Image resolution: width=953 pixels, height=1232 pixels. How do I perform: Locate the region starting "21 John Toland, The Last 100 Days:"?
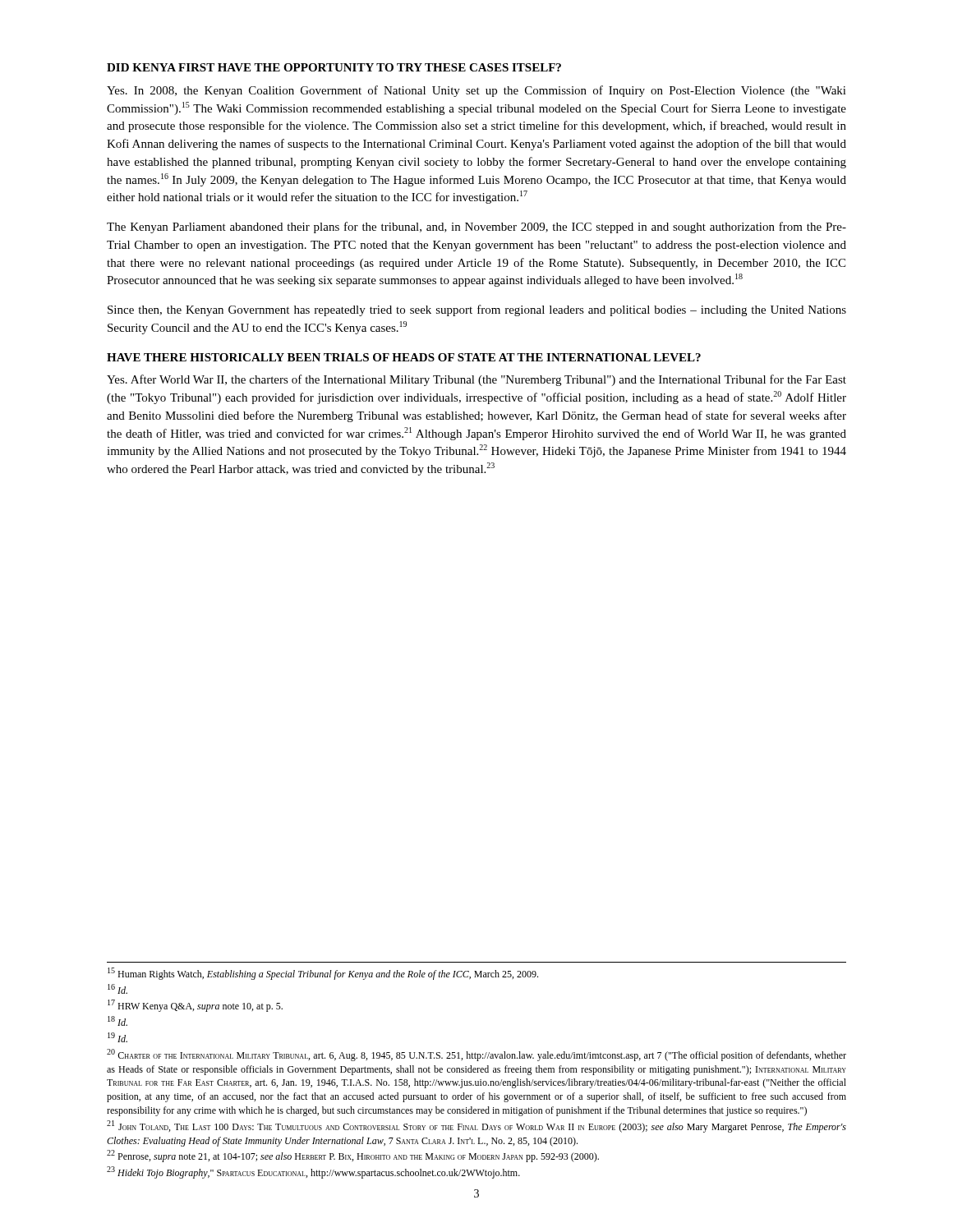point(476,1133)
